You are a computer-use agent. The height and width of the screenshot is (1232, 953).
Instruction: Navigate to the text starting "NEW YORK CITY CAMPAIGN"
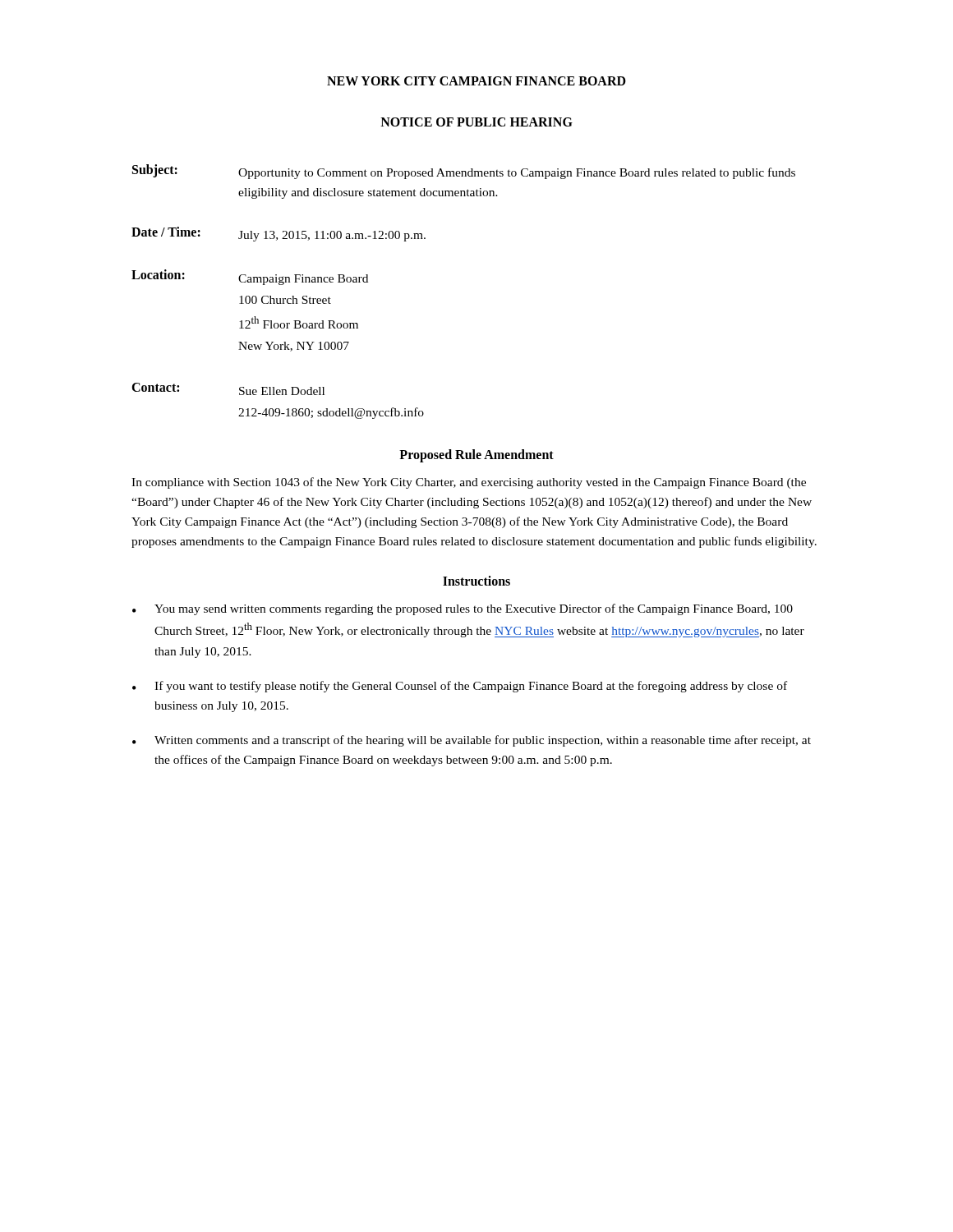click(x=476, y=81)
